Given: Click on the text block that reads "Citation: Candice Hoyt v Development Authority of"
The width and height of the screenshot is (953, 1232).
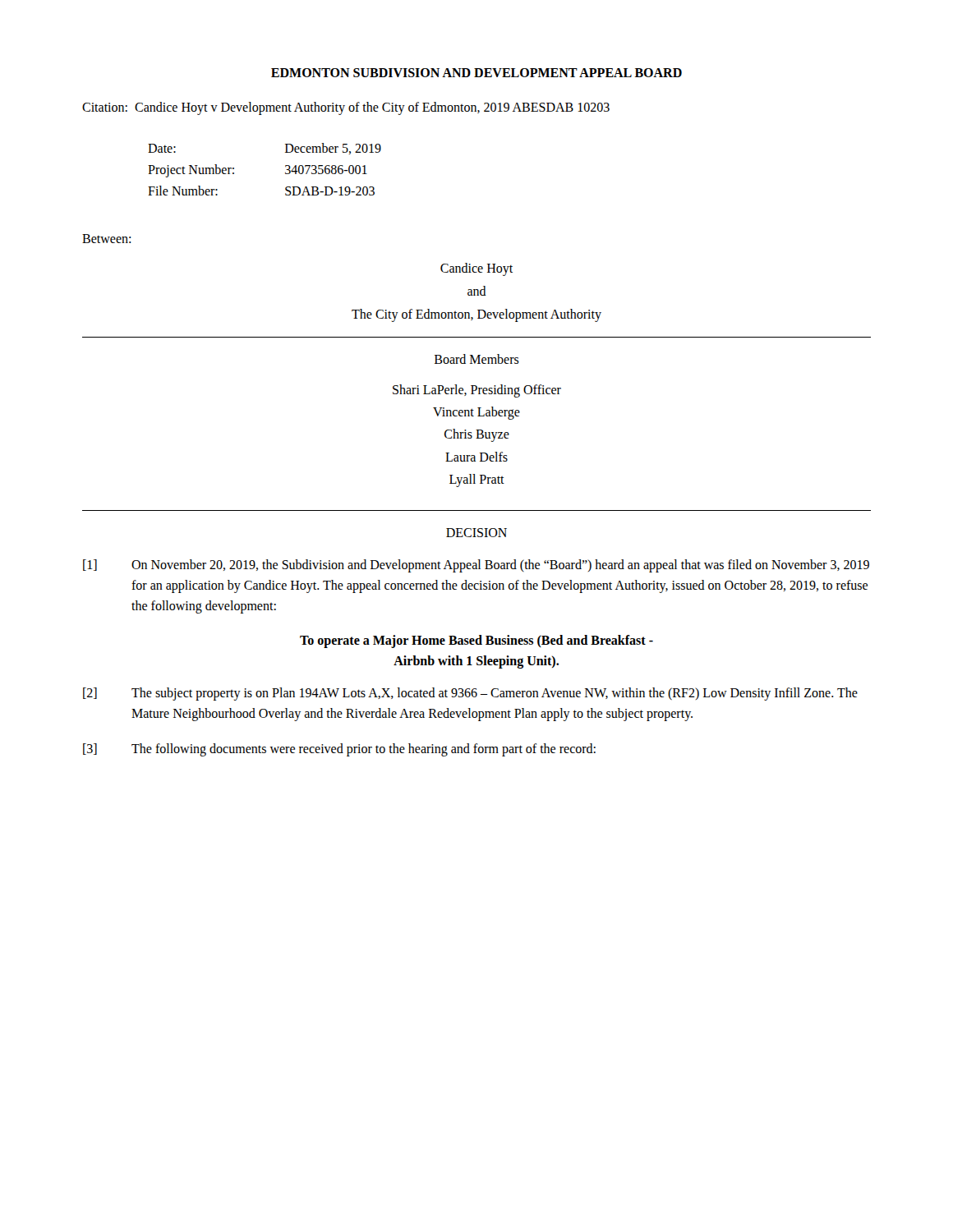Looking at the screenshot, I should [x=346, y=107].
